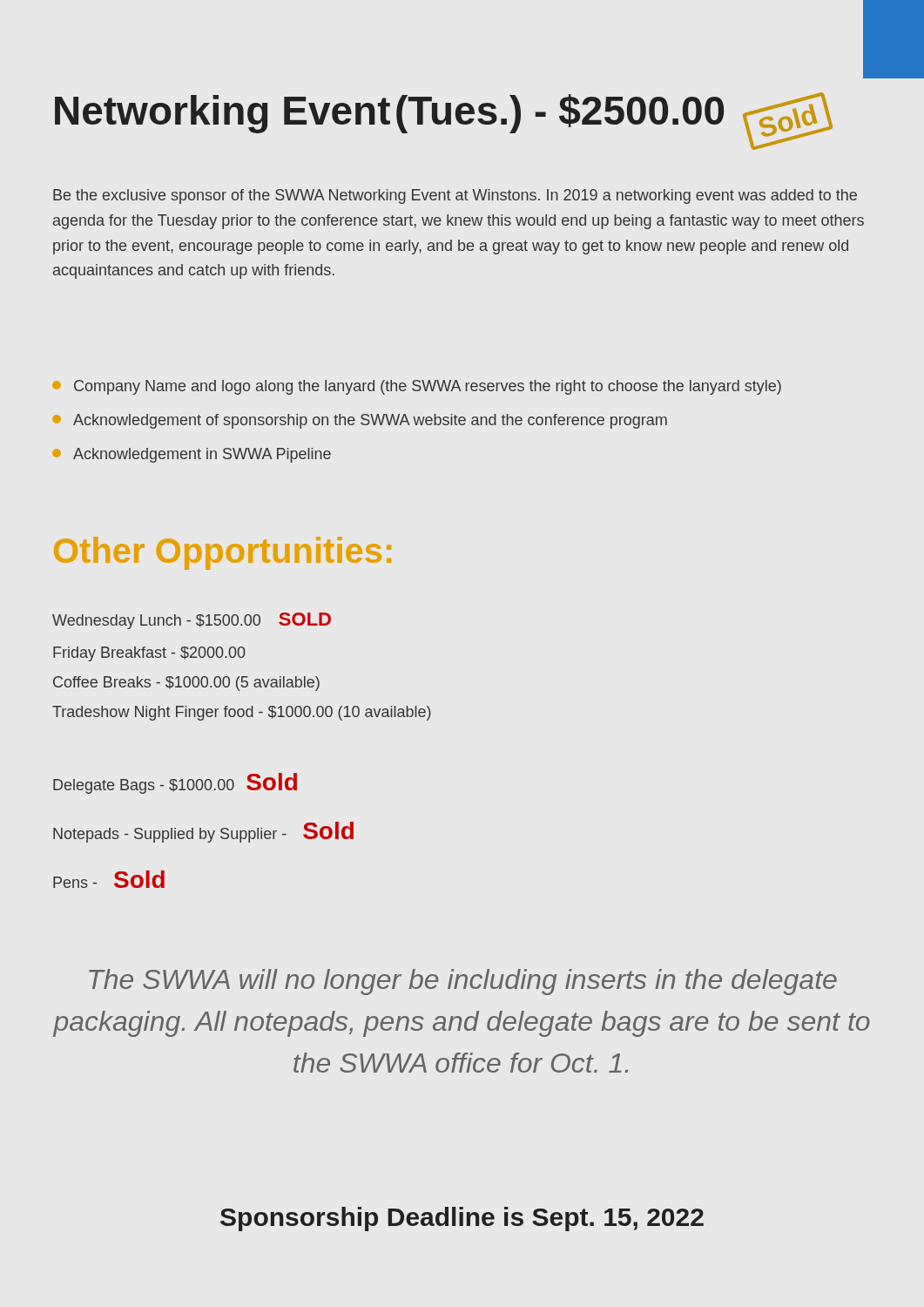Image resolution: width=924 pixels, height=1307 pixels.
Task: Navigate to the text starting "Acknowledgement of sponsorship on the SWWA website"
Action: pos(360,420)
